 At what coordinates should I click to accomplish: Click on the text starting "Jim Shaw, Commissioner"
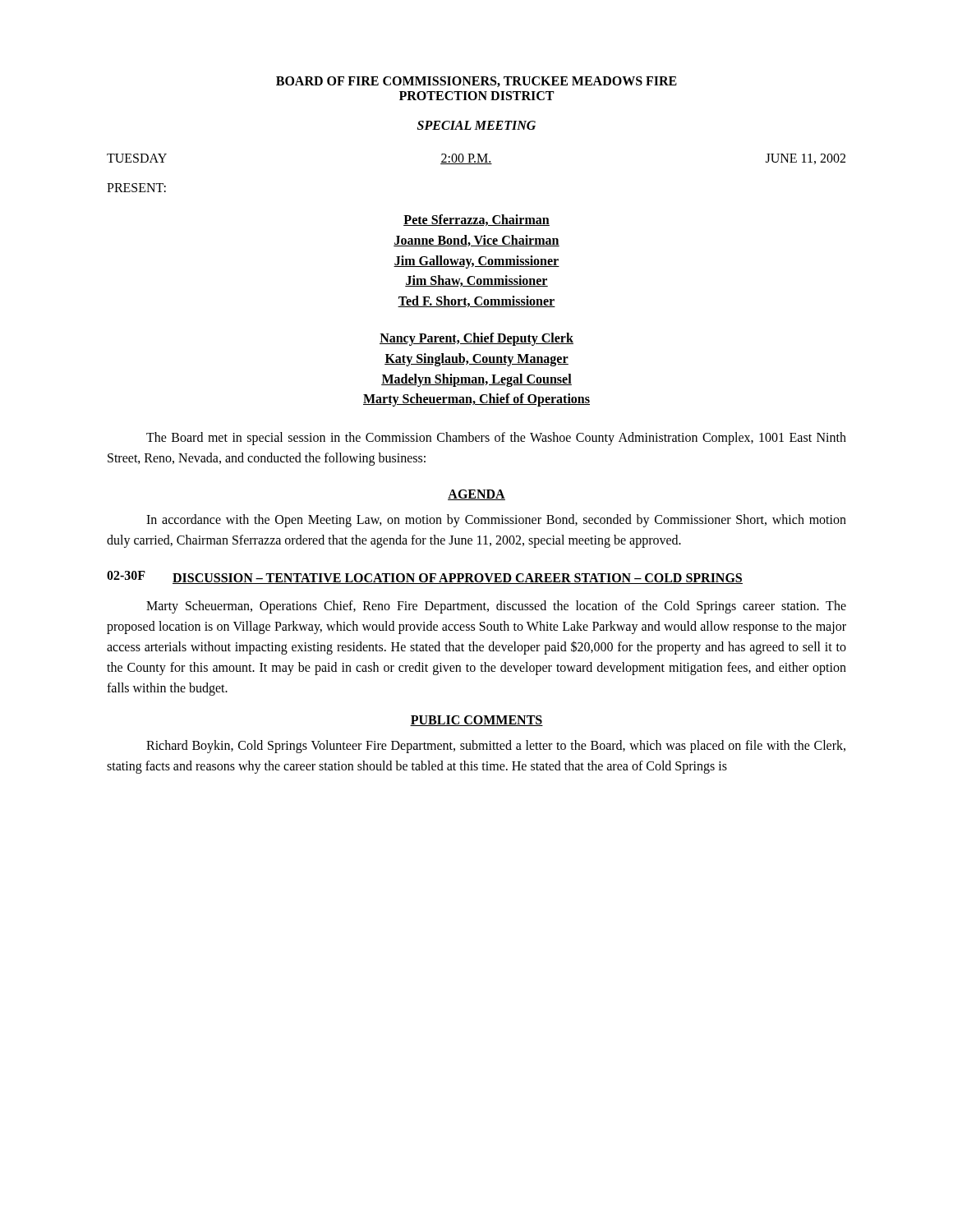476,281
